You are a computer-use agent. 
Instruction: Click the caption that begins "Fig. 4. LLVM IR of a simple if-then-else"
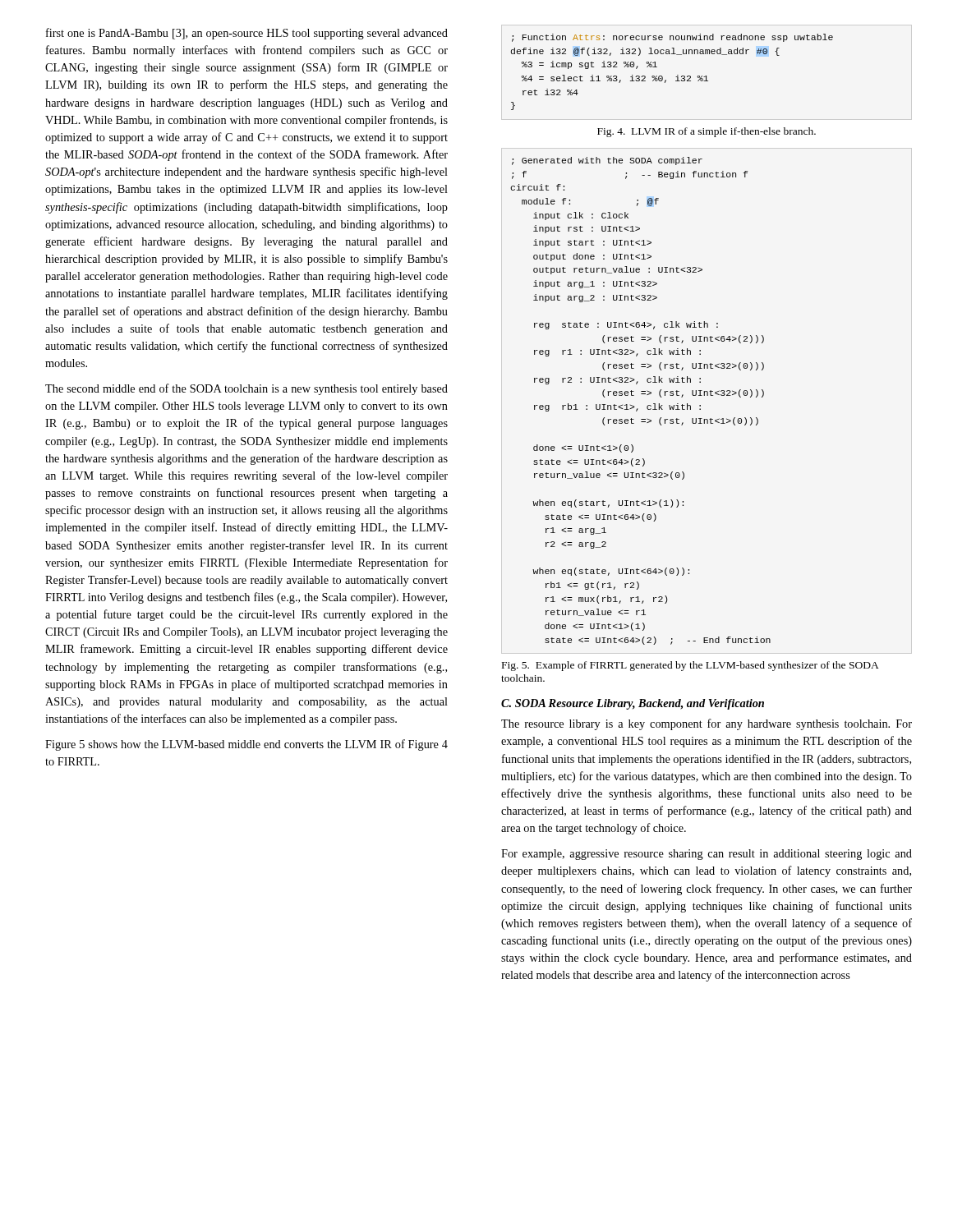707,131
